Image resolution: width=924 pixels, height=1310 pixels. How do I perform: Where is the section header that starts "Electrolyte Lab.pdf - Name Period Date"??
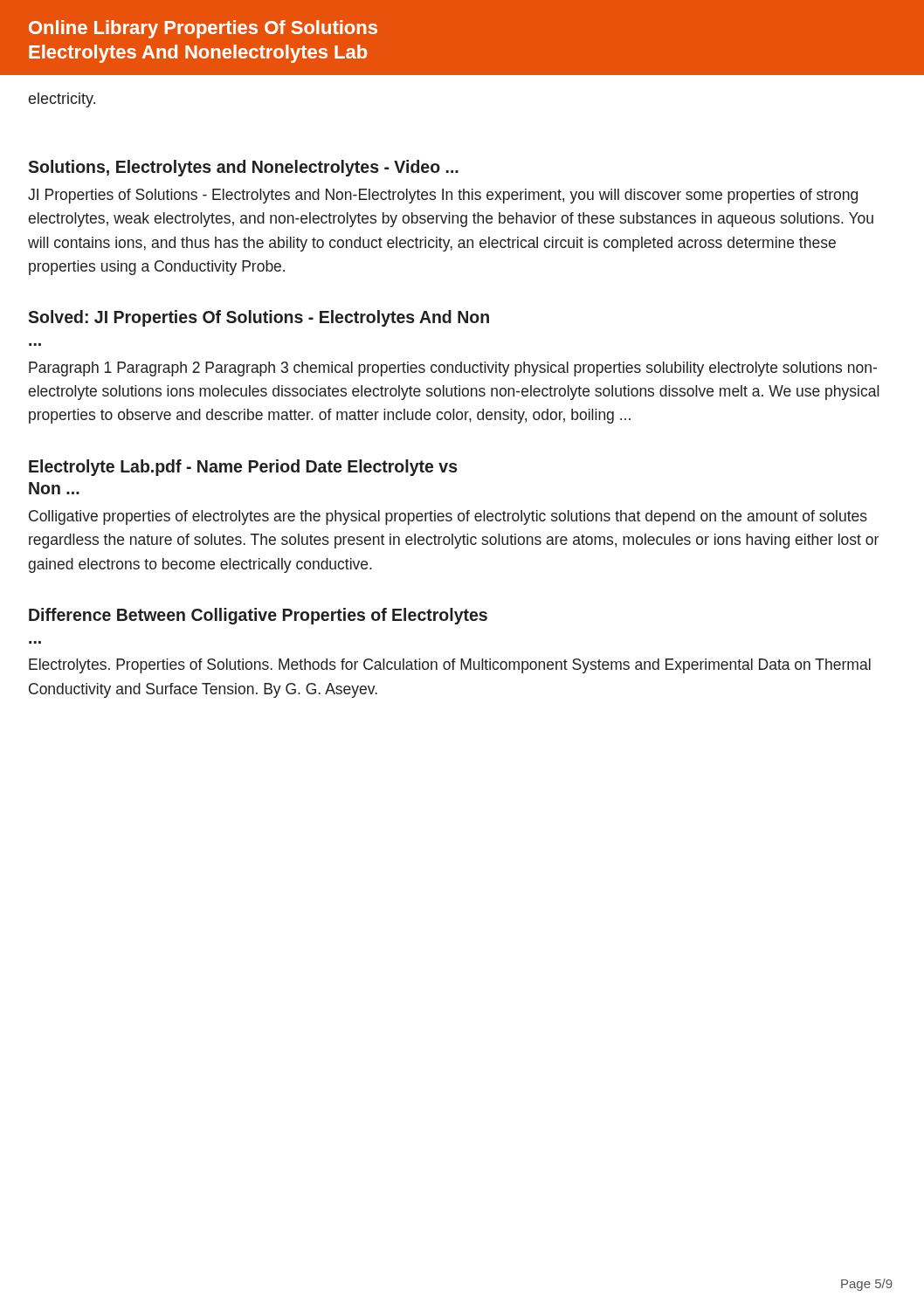pyautogui.click(x=243, y=477)
